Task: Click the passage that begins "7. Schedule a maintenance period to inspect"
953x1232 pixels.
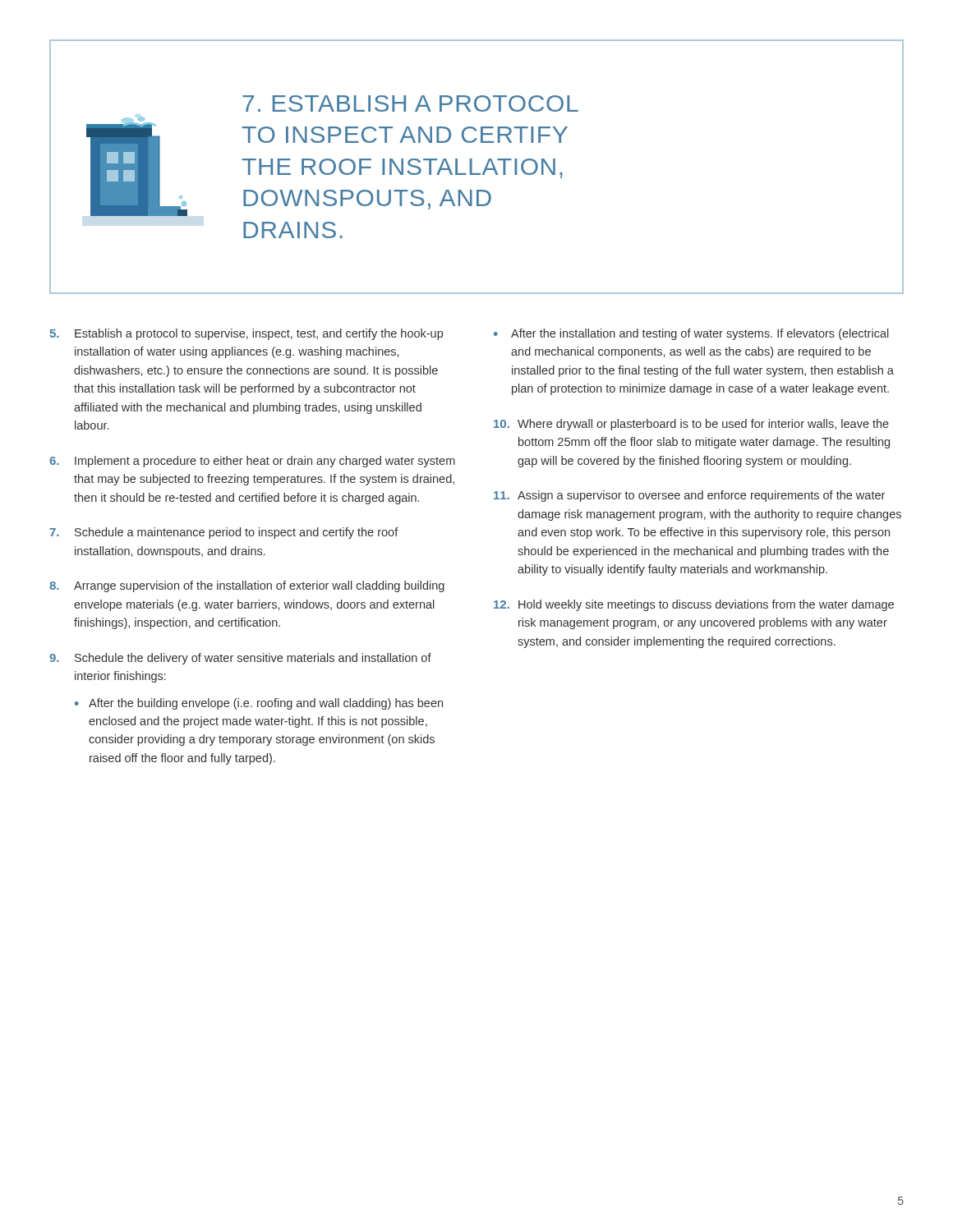Action: [x=255, y=542]
